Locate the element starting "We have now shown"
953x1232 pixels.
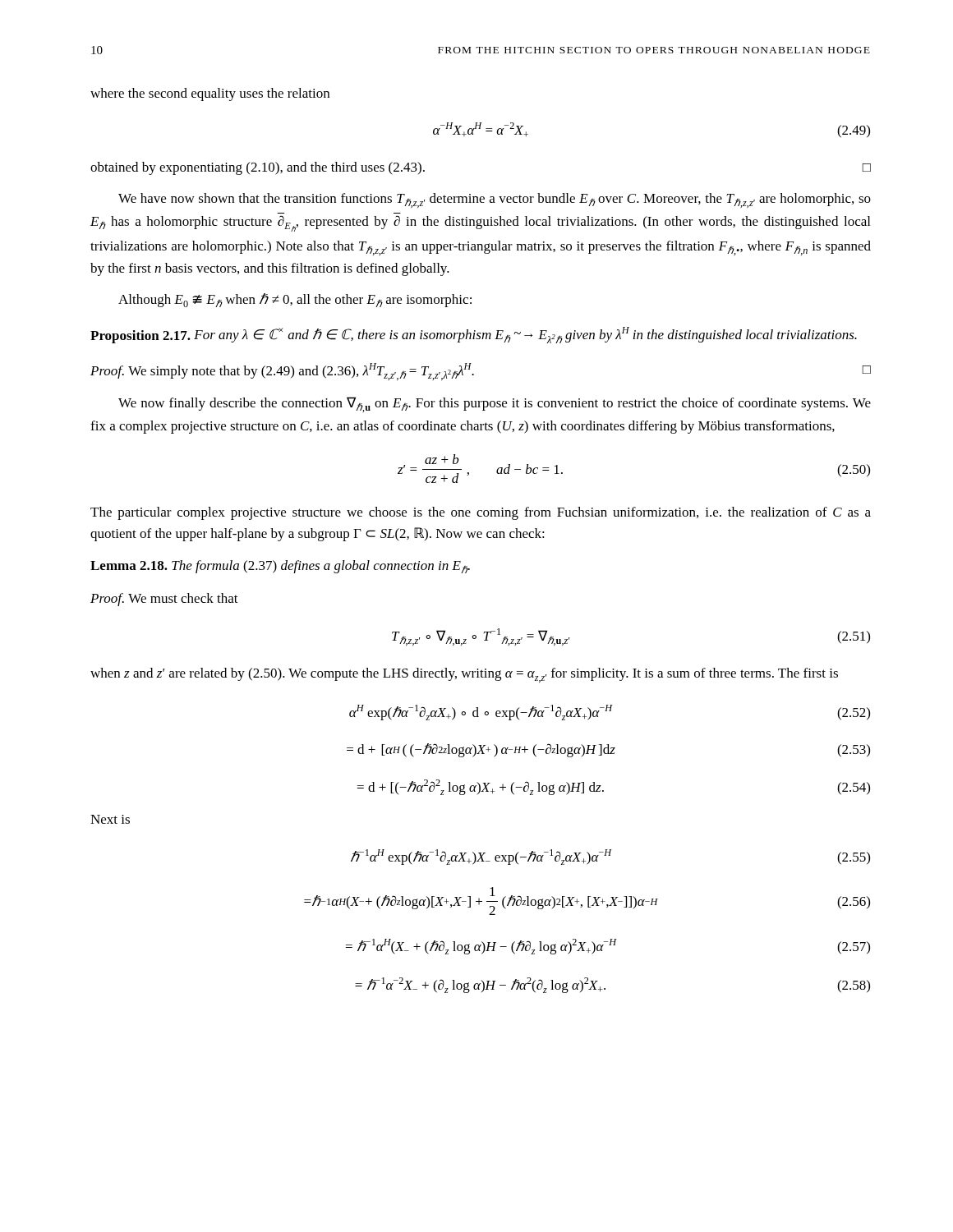pos(481,234)
